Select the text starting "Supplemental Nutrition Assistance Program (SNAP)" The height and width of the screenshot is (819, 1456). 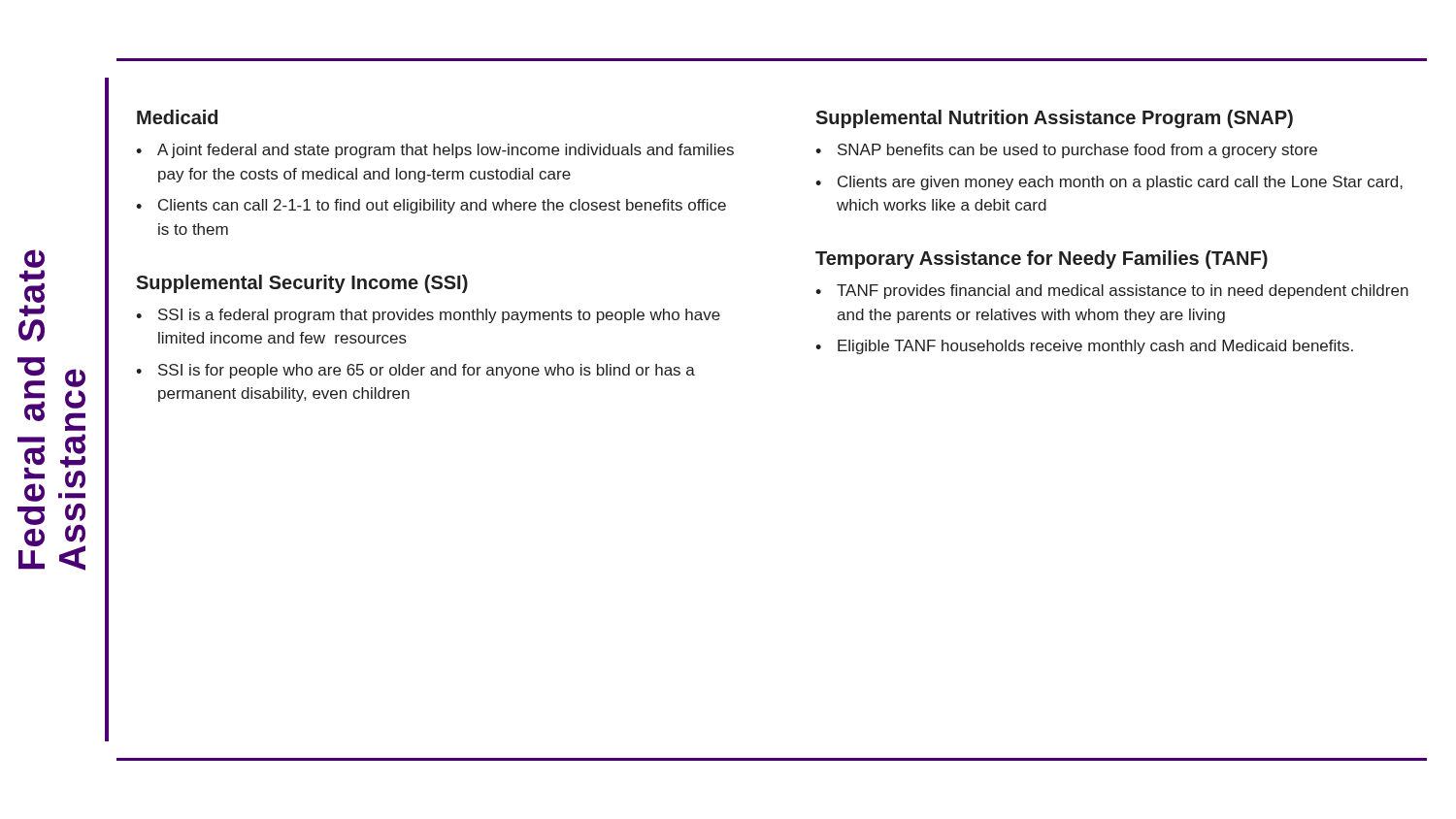pos(1055,117)
